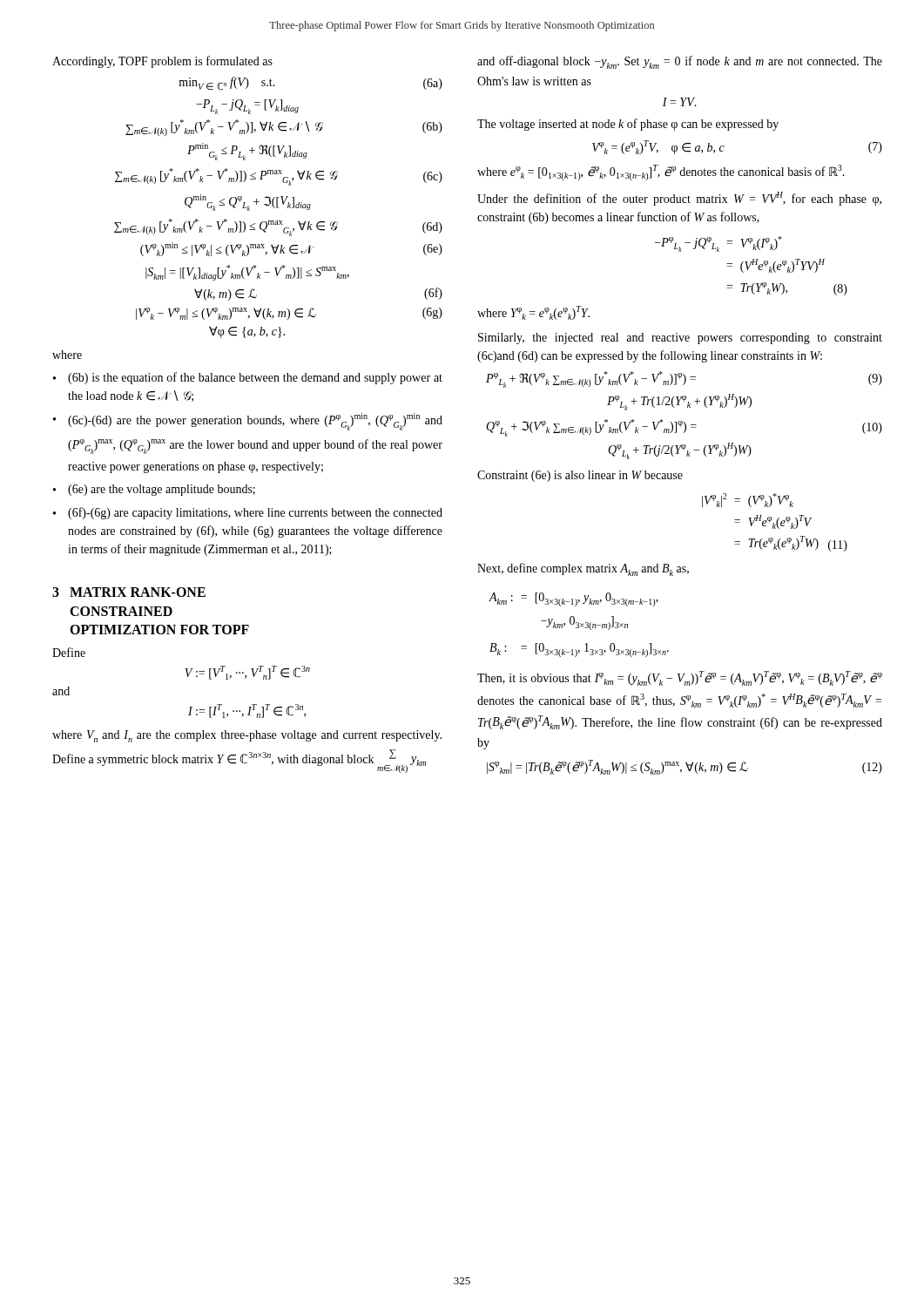Select the text block containing "and off-diagonal block −ykm. Set ykm"
The width and height of the screenshot is (924, 1307).
point(680,71)
